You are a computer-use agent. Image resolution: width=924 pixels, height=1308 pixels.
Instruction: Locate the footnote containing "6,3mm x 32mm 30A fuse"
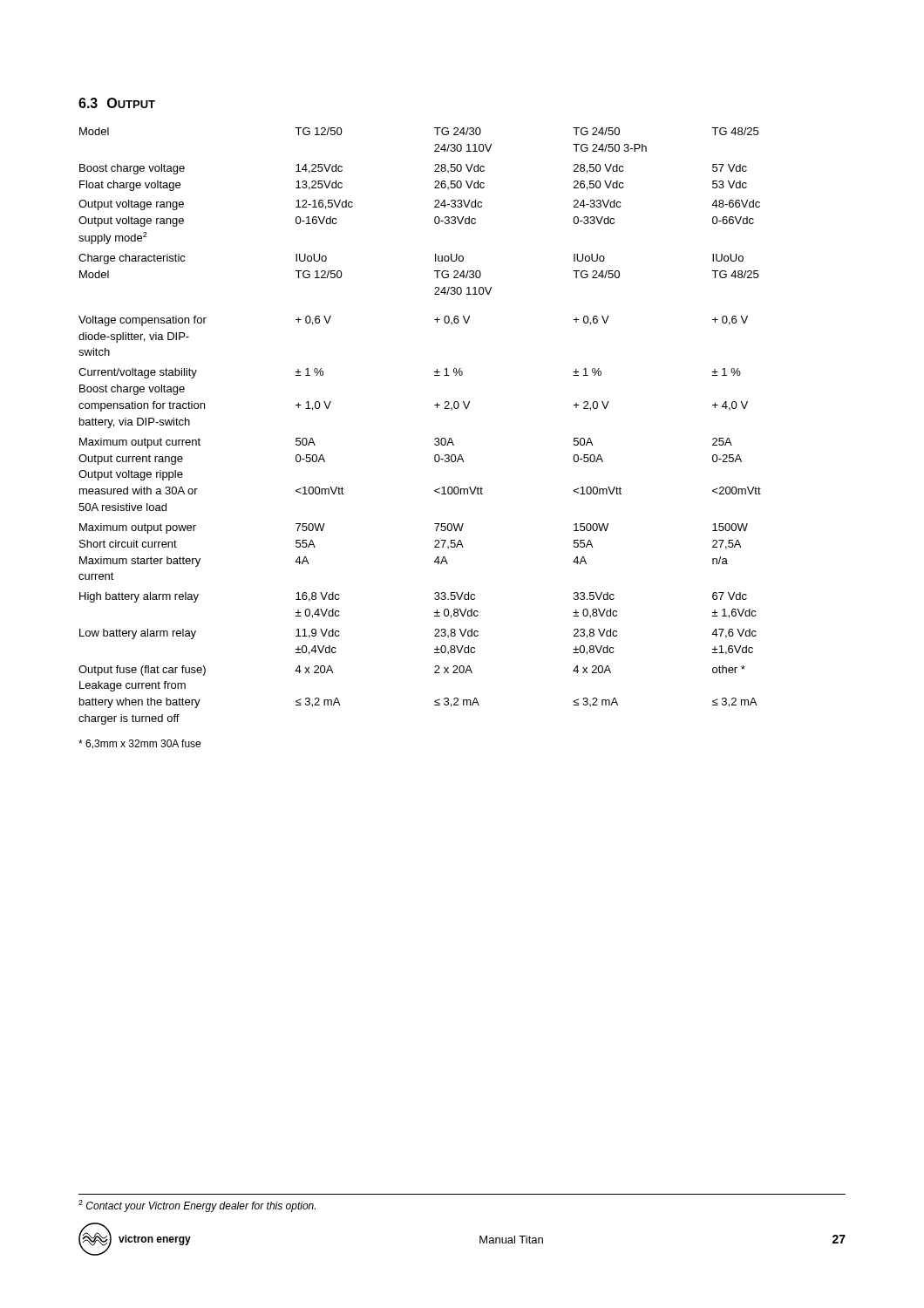tap(140, 744)
